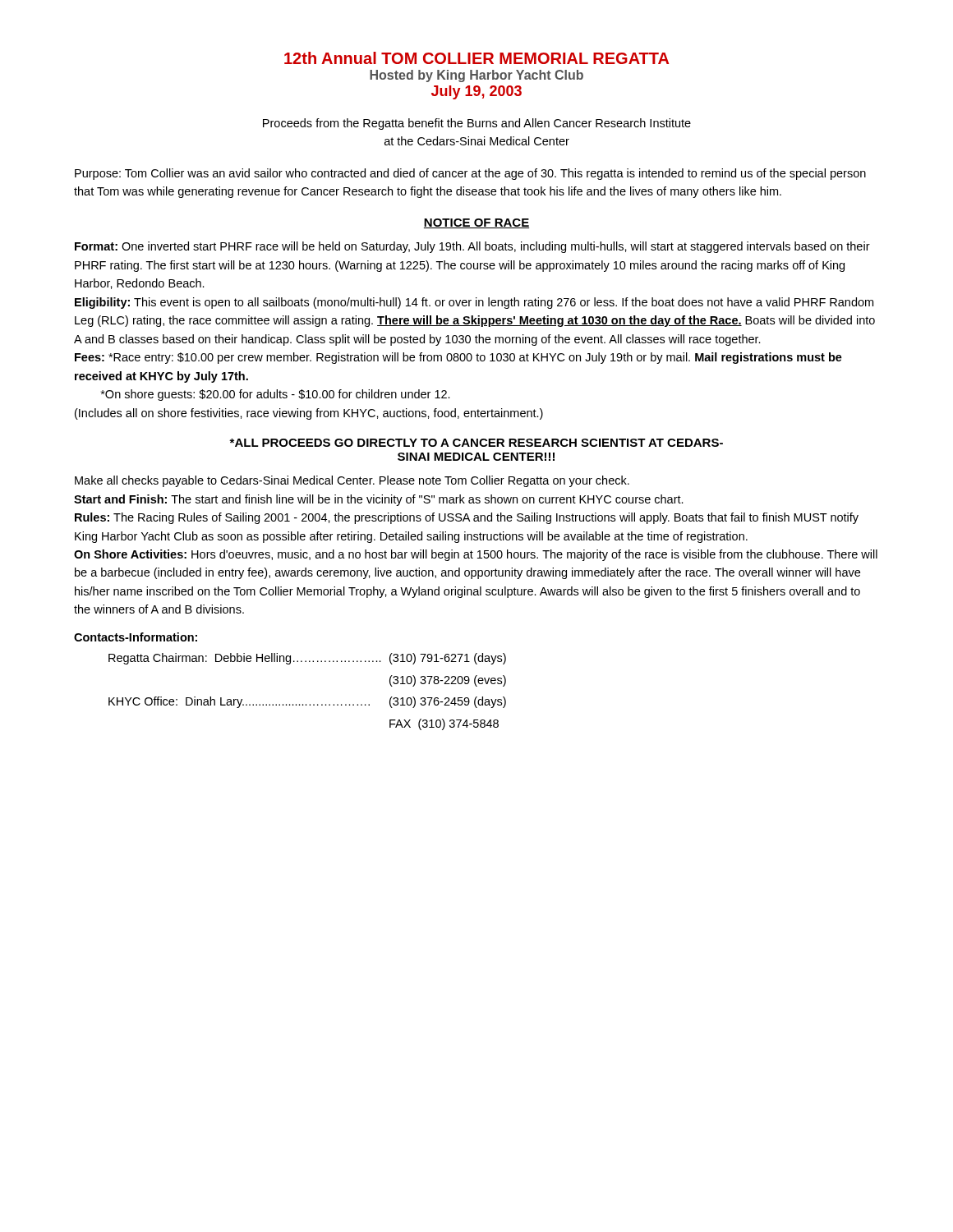Find the element starting "Contacts-Information: Regatta Chairman: Debbie"

coord(476,683)
